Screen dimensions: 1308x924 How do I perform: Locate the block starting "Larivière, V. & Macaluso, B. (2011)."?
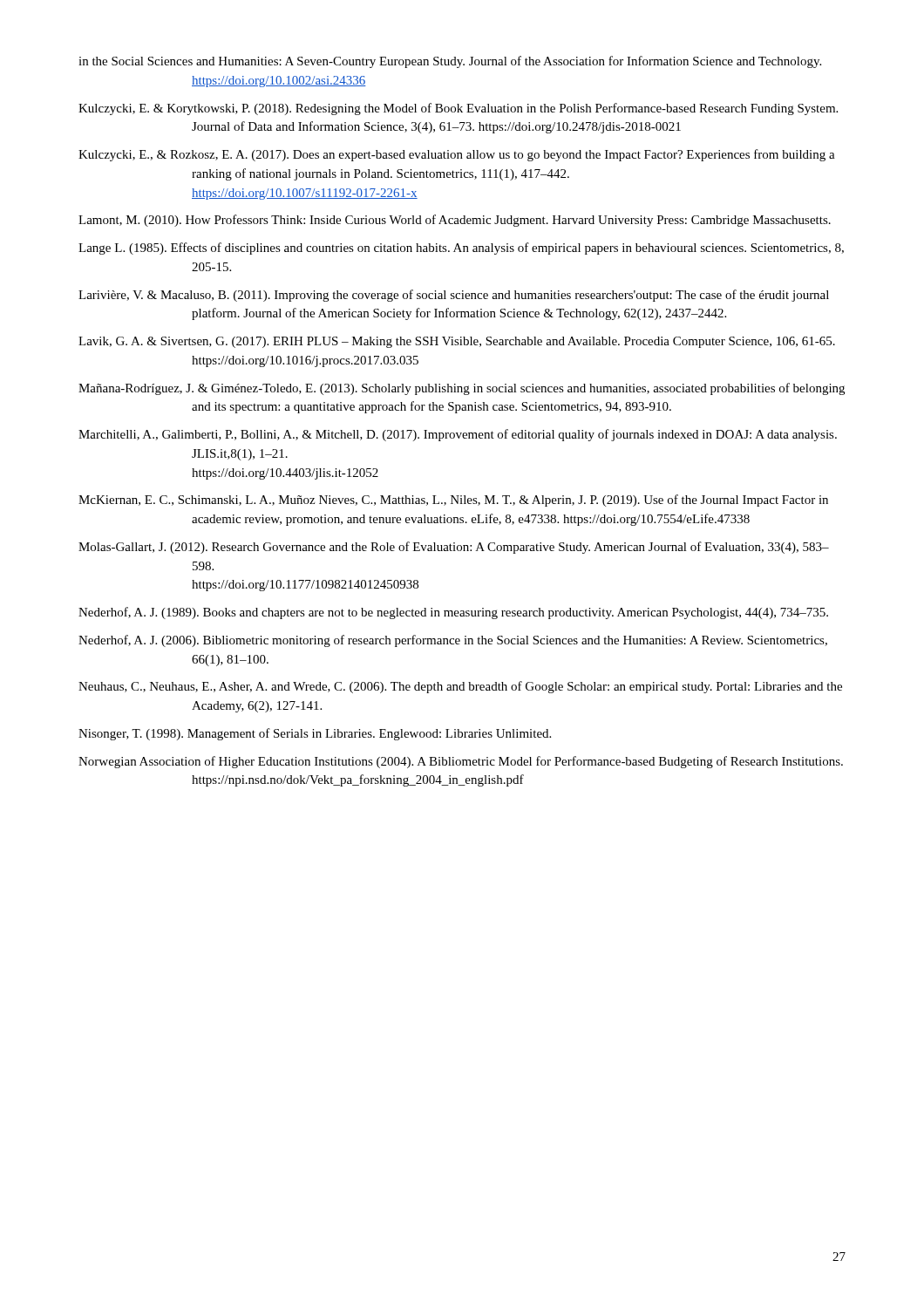point(454,304)
